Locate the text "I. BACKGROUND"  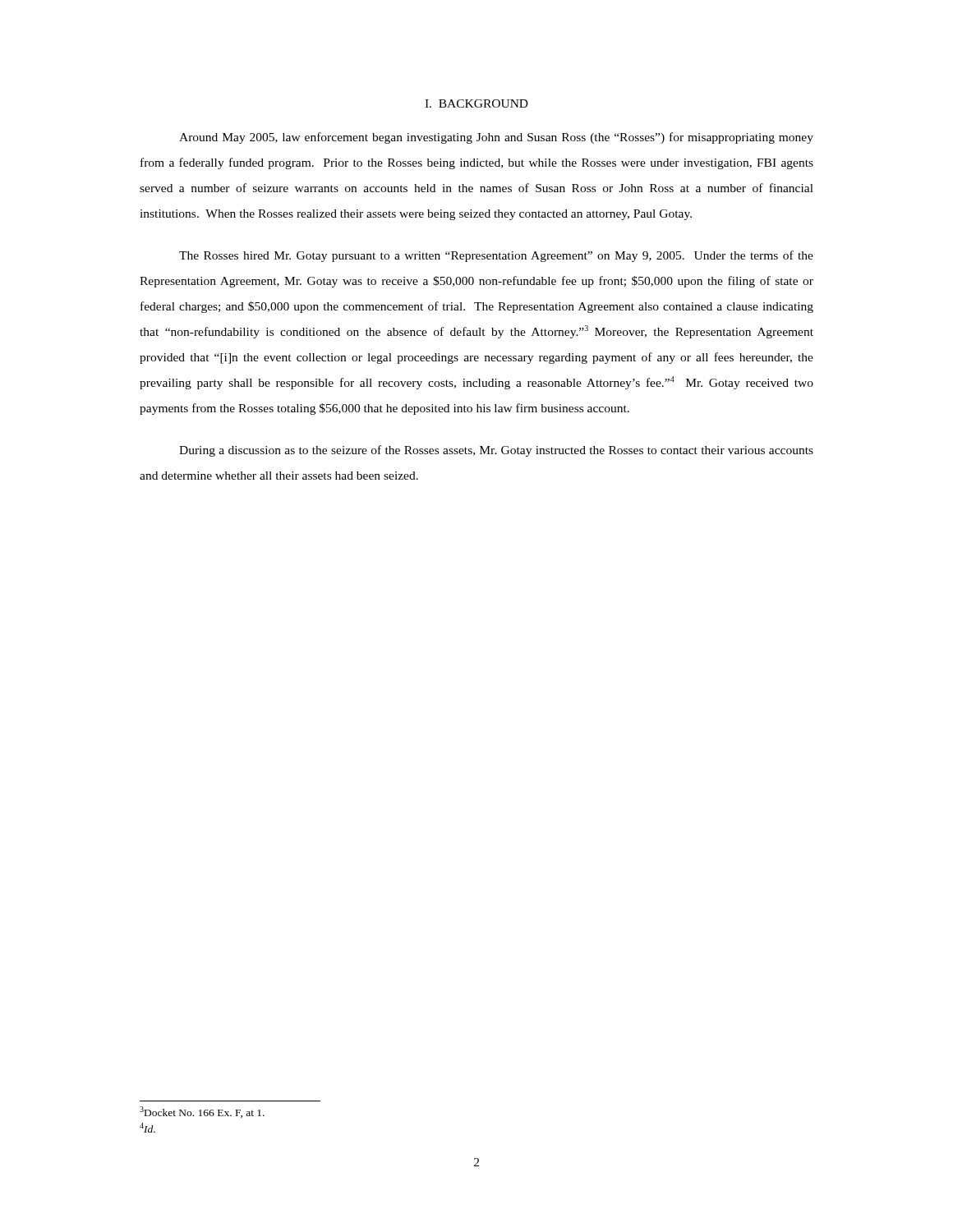pos(476,103)
